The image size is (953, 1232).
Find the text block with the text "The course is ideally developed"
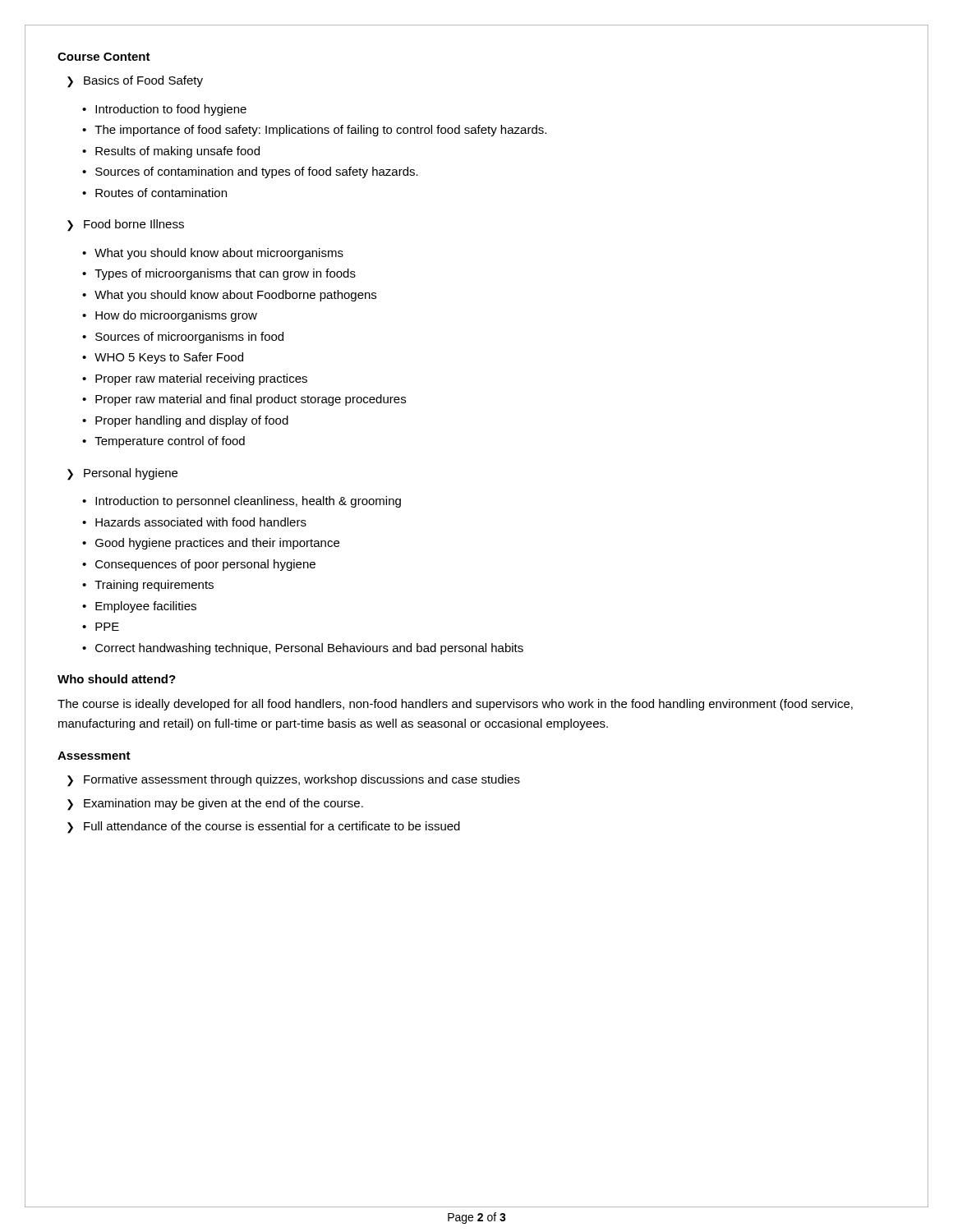pos(476,714)
